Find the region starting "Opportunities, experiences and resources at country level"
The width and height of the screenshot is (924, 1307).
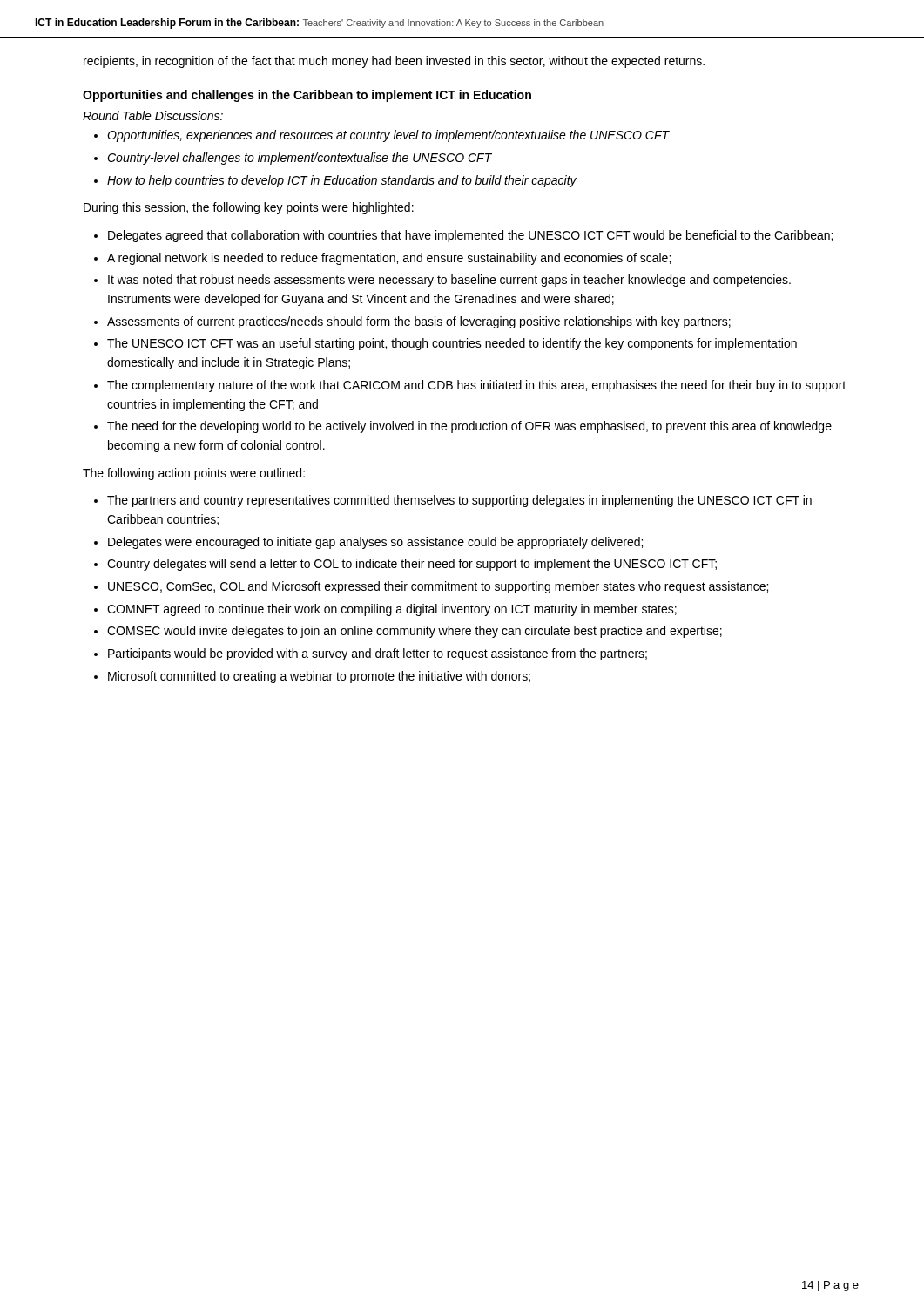(x=388, y=135)
